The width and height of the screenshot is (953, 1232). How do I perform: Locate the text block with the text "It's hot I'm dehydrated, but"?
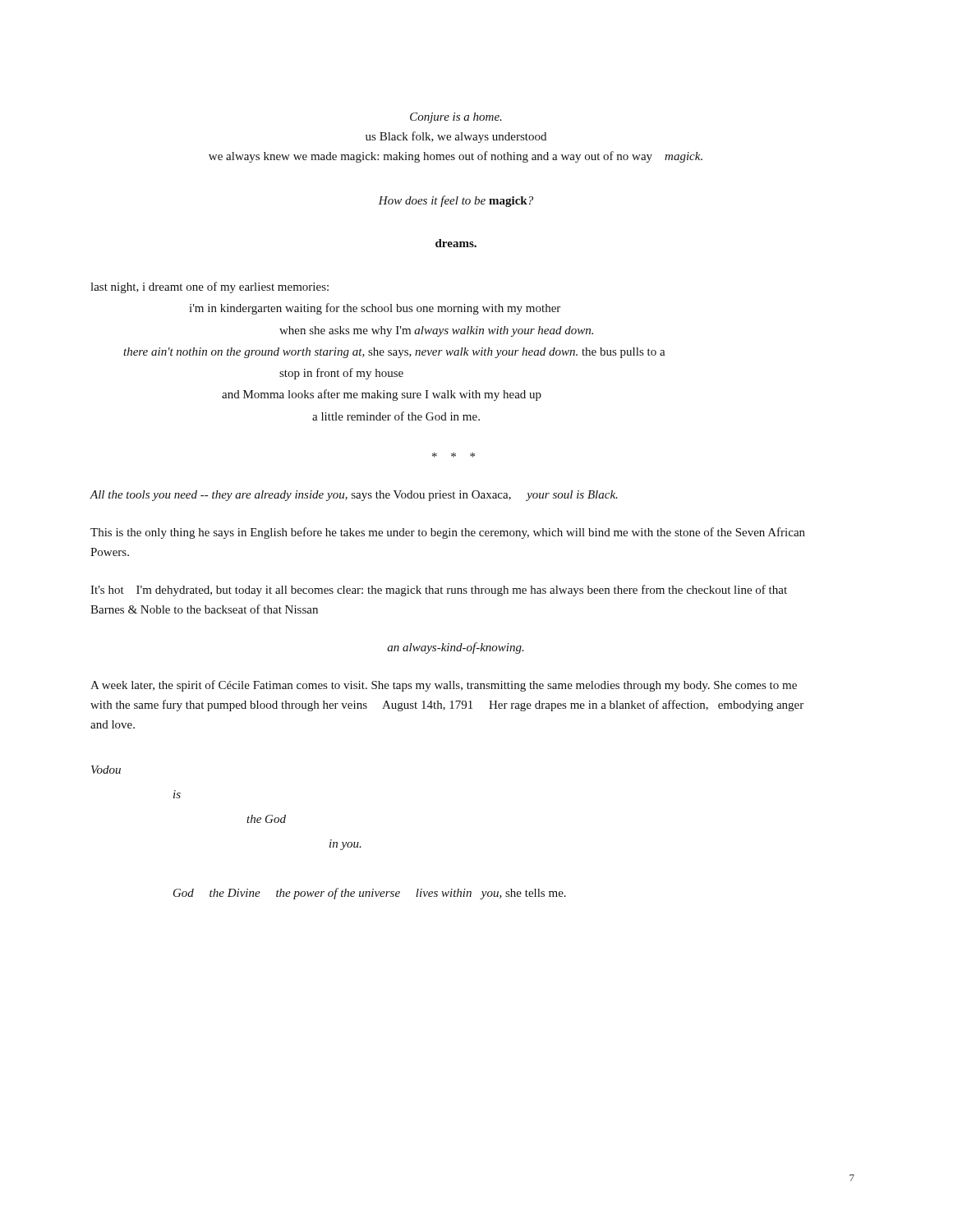point(439,599)
